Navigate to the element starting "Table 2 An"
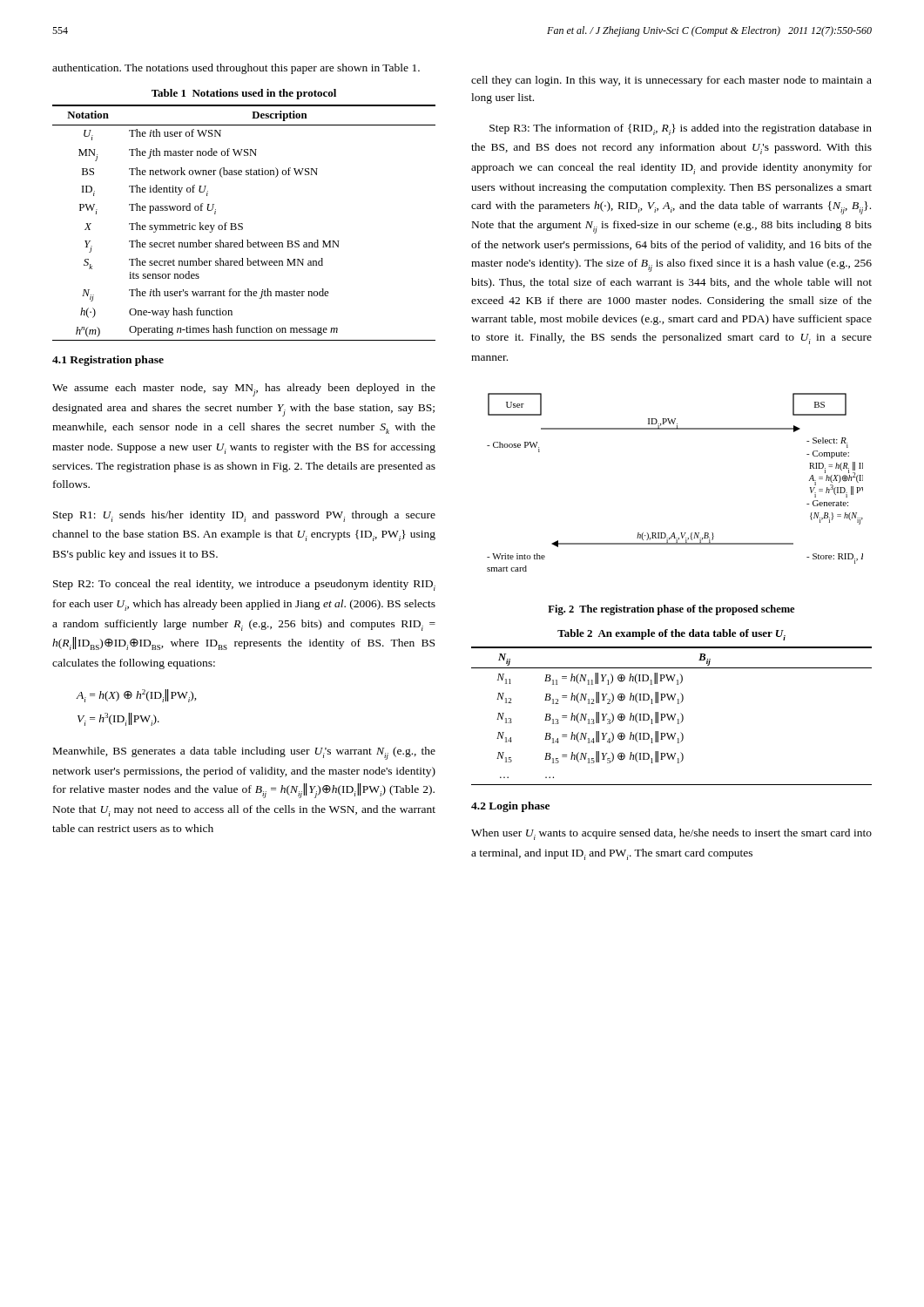The width and height of the screenshot is (924, 1307). tap(671, 634)
